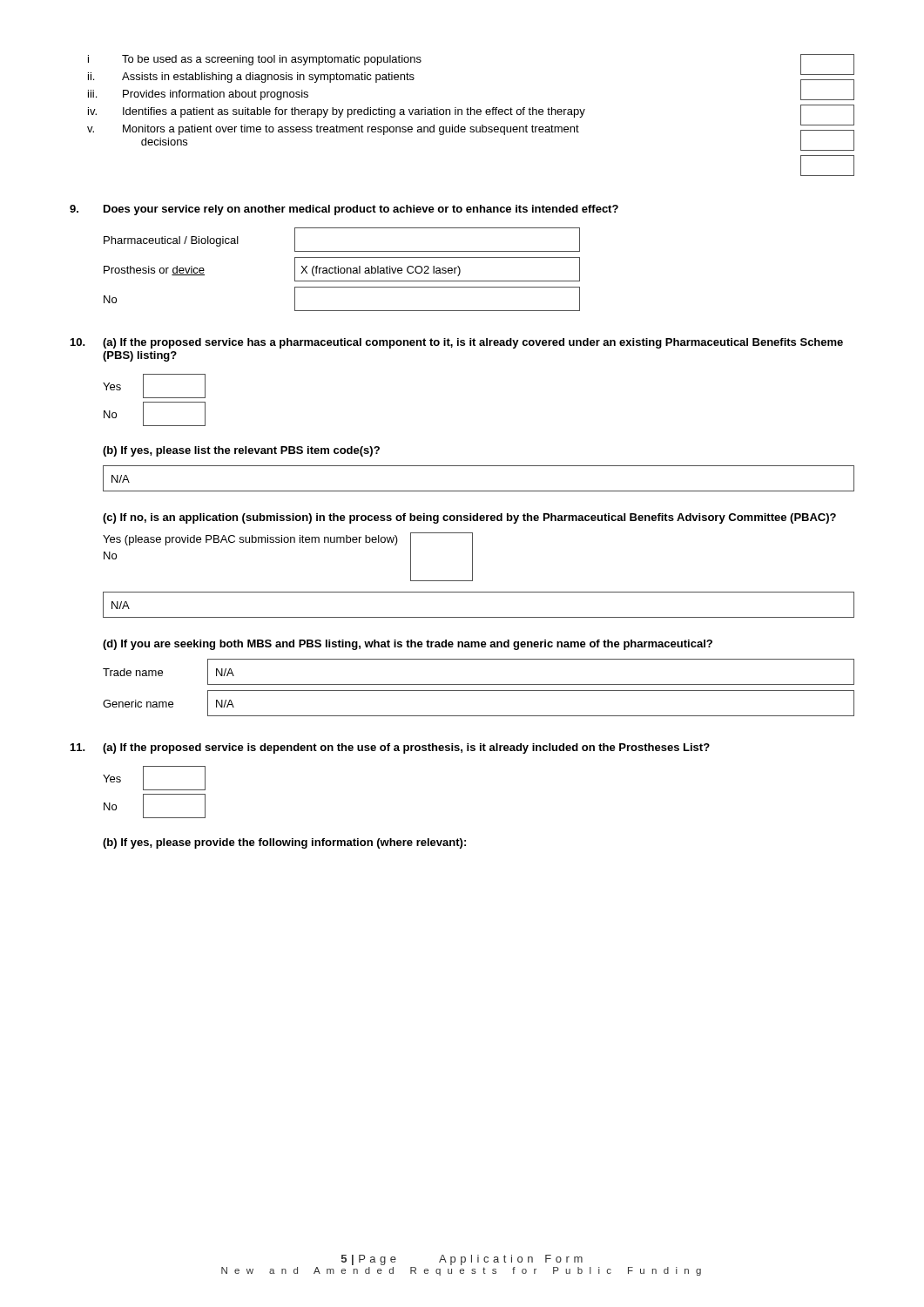Find the list item containing "i To be"
Viewport: 924px width, 1307px height.
coord(427,59)
